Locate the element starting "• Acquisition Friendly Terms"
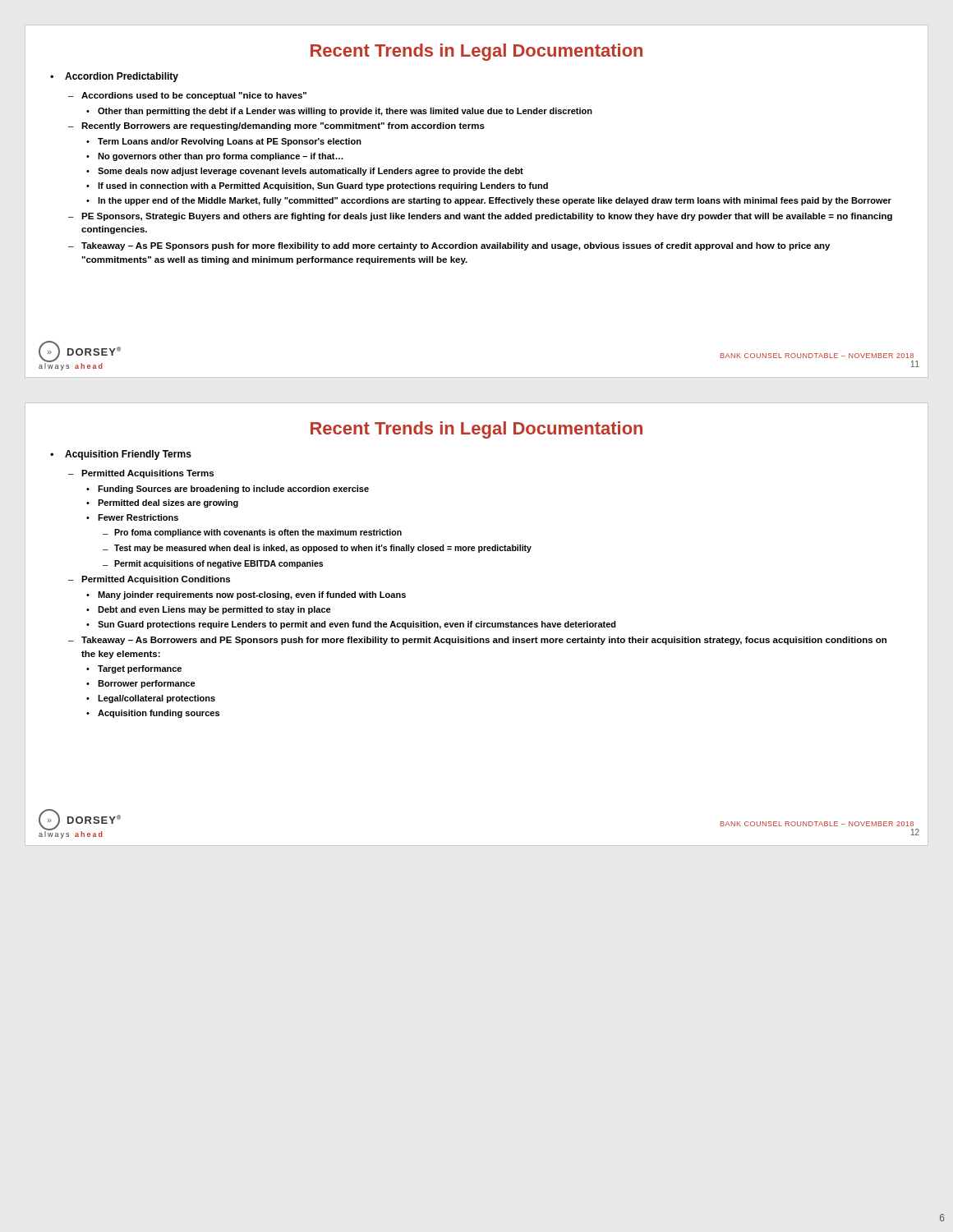The width and height of the screenshot is (953, 1232). tap(121, 455)
